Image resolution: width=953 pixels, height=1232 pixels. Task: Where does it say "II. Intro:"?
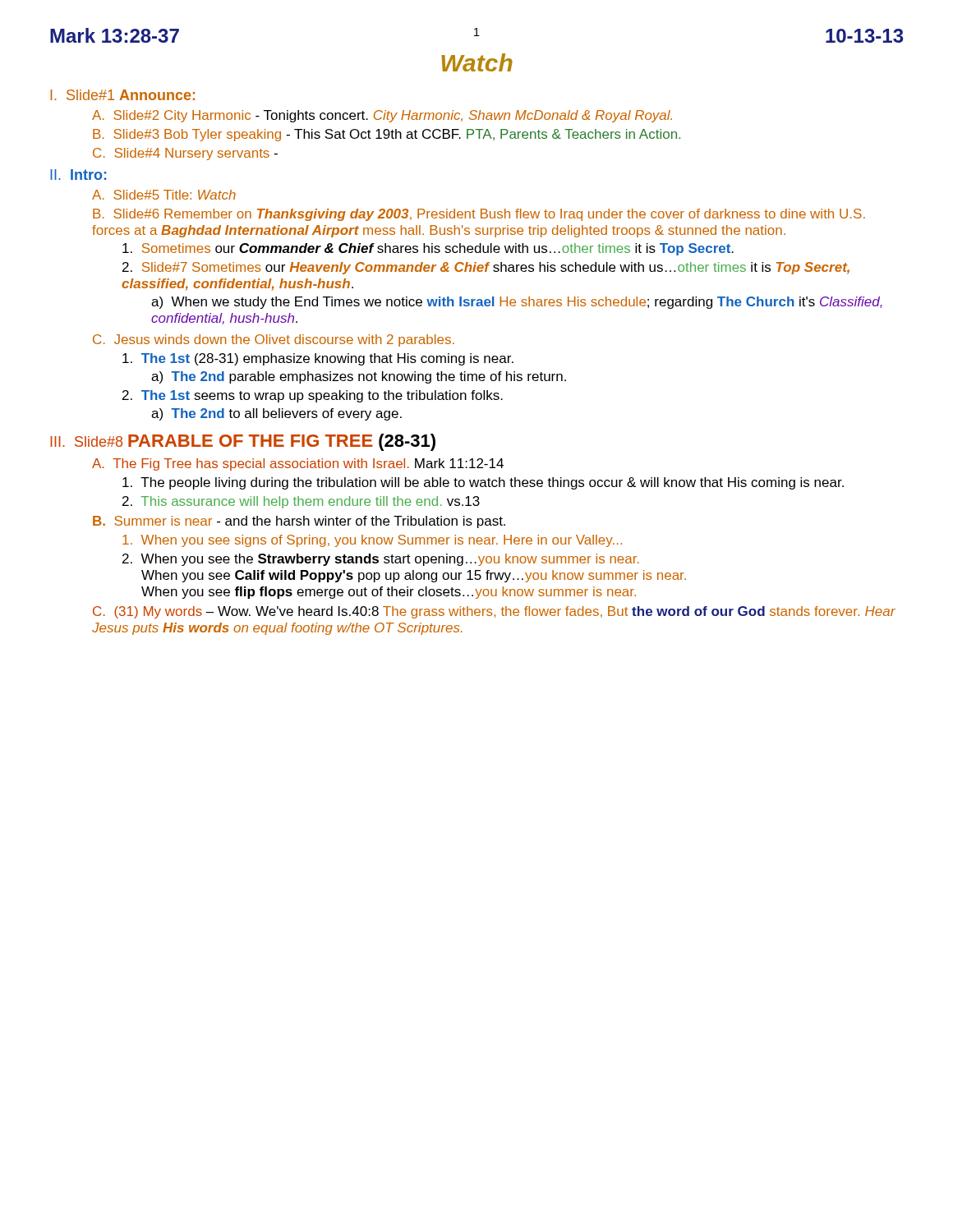coord(78,175)
